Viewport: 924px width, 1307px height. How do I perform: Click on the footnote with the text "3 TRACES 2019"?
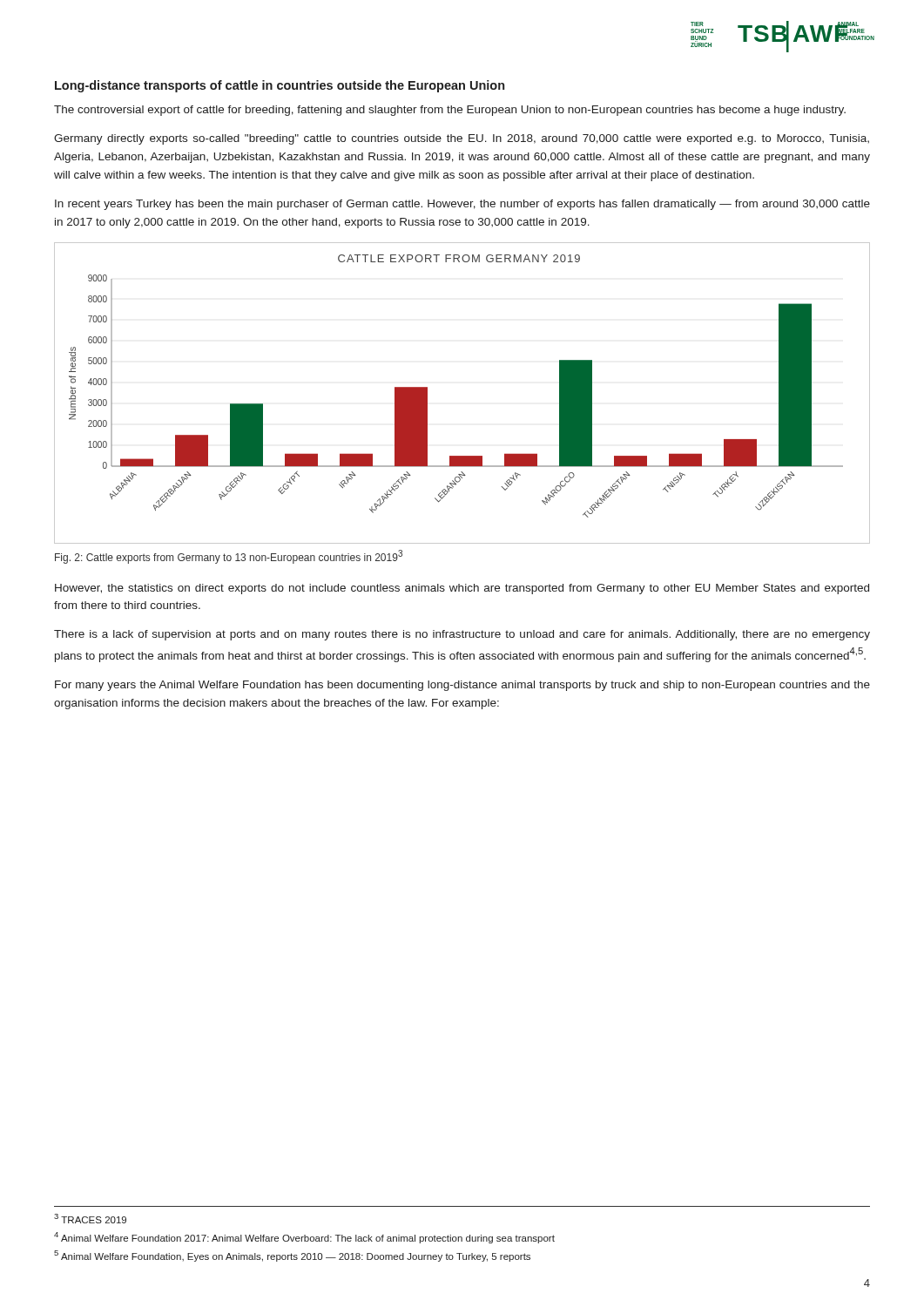click(90, 1218)
